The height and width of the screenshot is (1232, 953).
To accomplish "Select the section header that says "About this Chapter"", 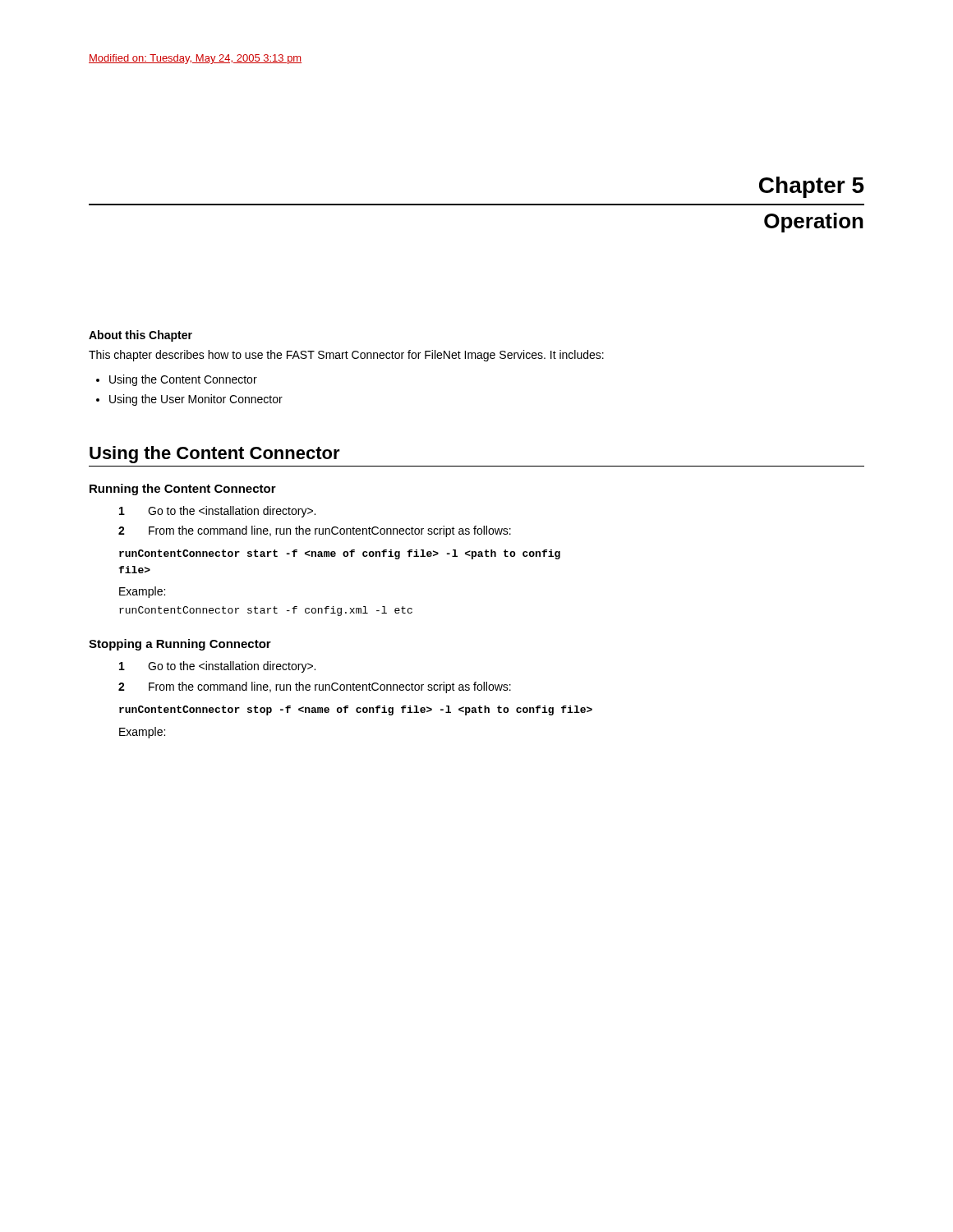I will (140, 335).
